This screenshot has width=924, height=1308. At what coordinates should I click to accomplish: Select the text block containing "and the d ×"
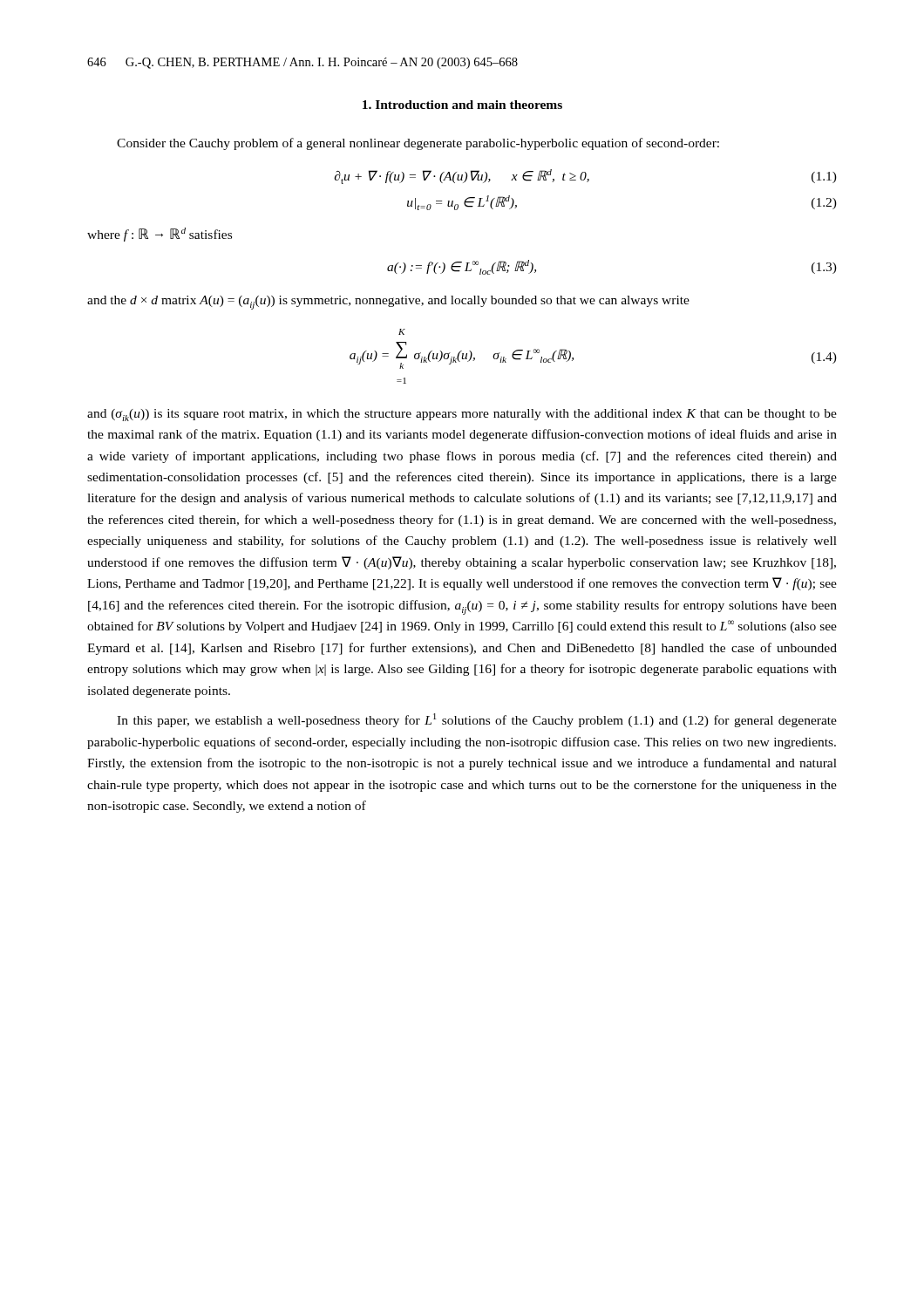click(462, 300)
